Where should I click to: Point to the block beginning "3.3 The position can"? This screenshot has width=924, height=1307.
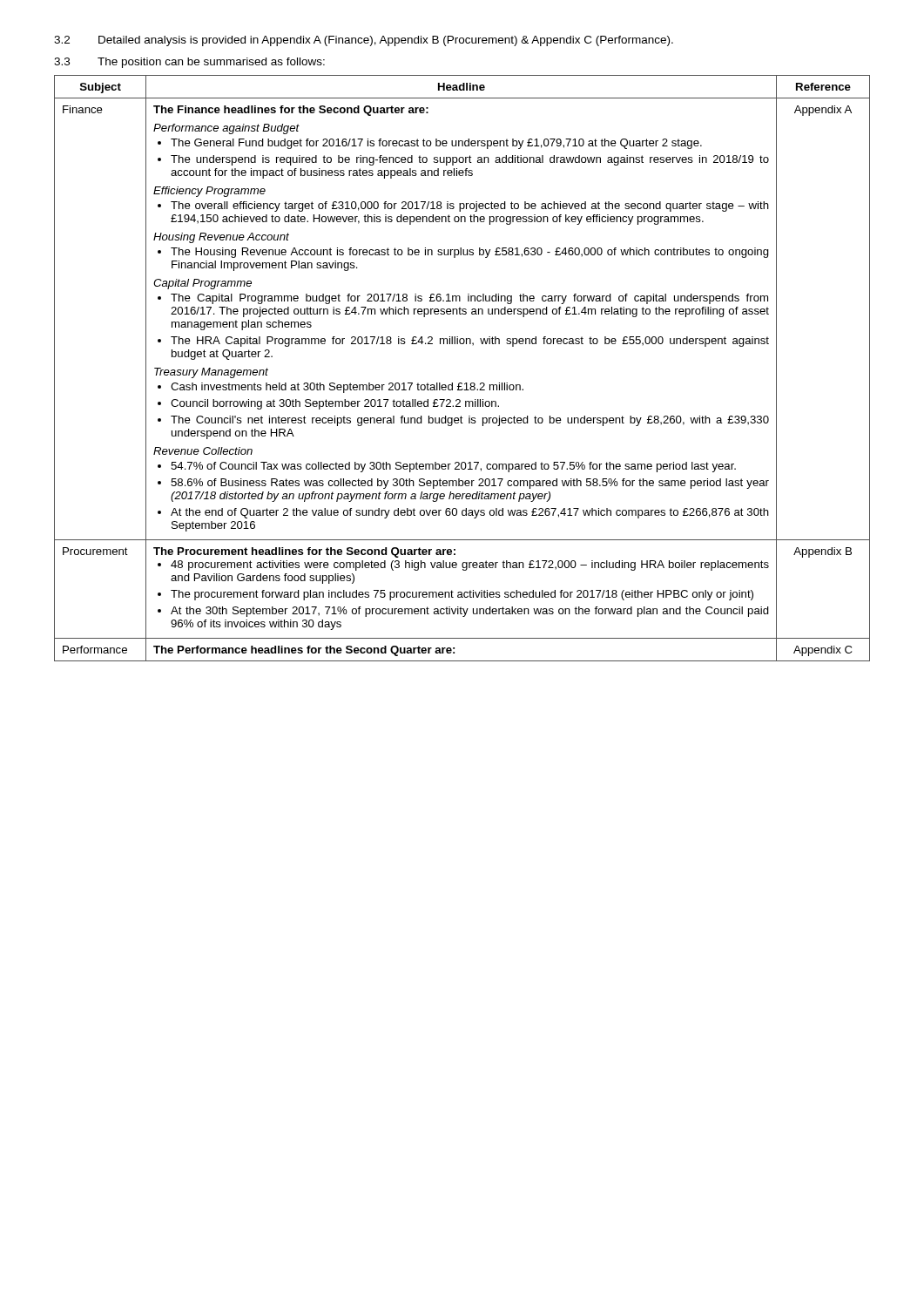point(189,63)
